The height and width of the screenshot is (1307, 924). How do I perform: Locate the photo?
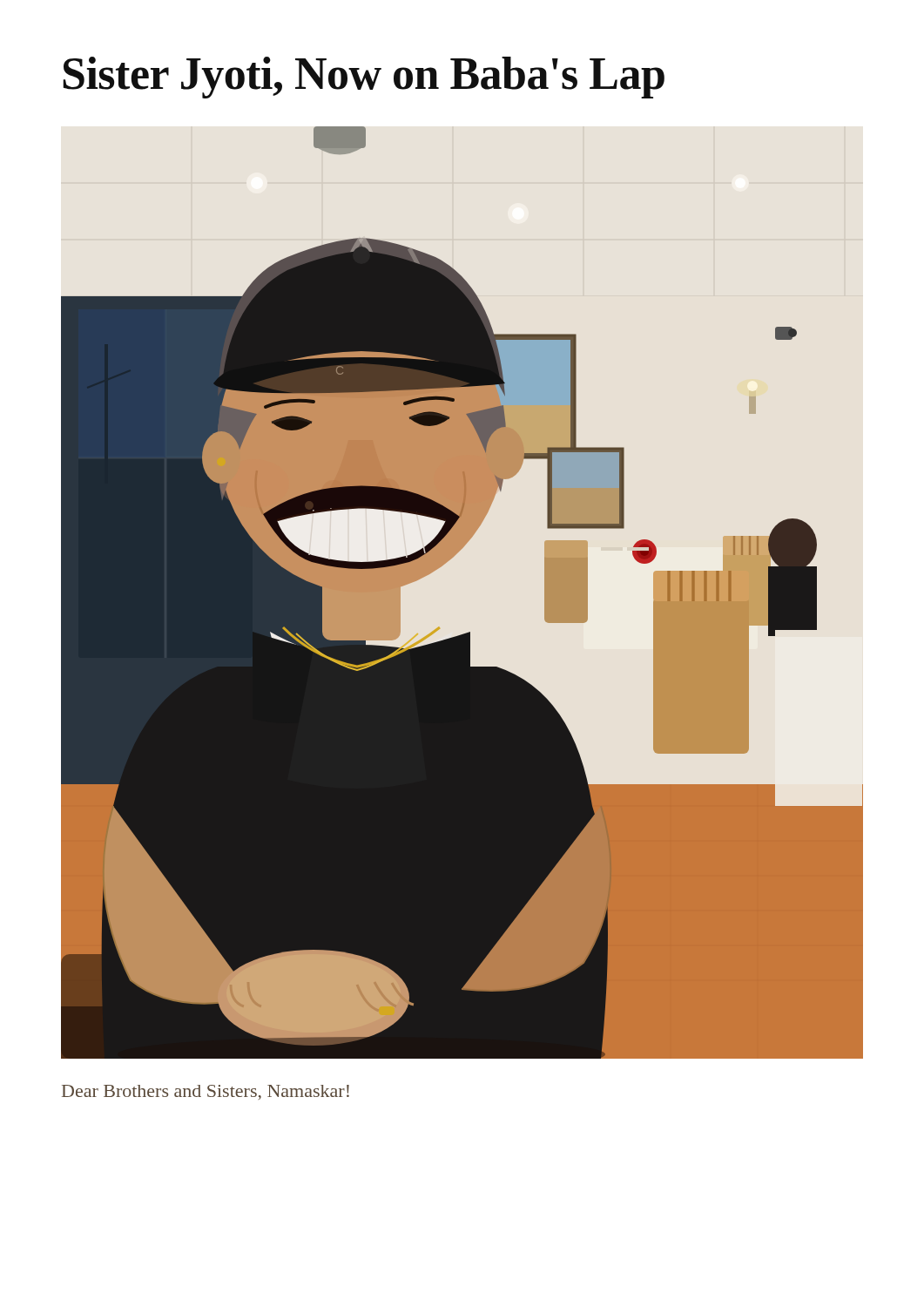pyautogui.click(x=462, y=592)
